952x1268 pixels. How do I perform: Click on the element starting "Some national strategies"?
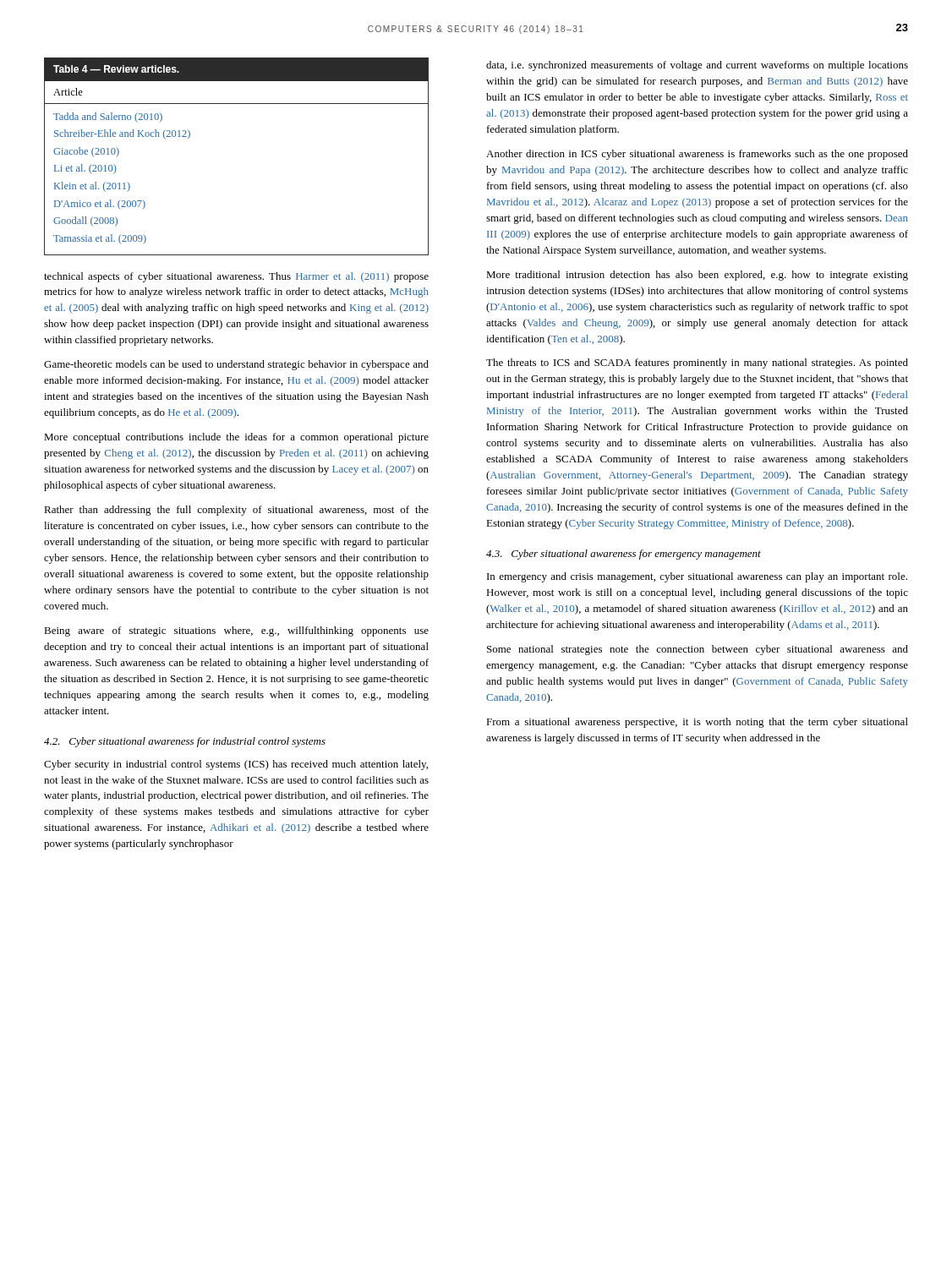pyautogui.click(x=697, y=673)
